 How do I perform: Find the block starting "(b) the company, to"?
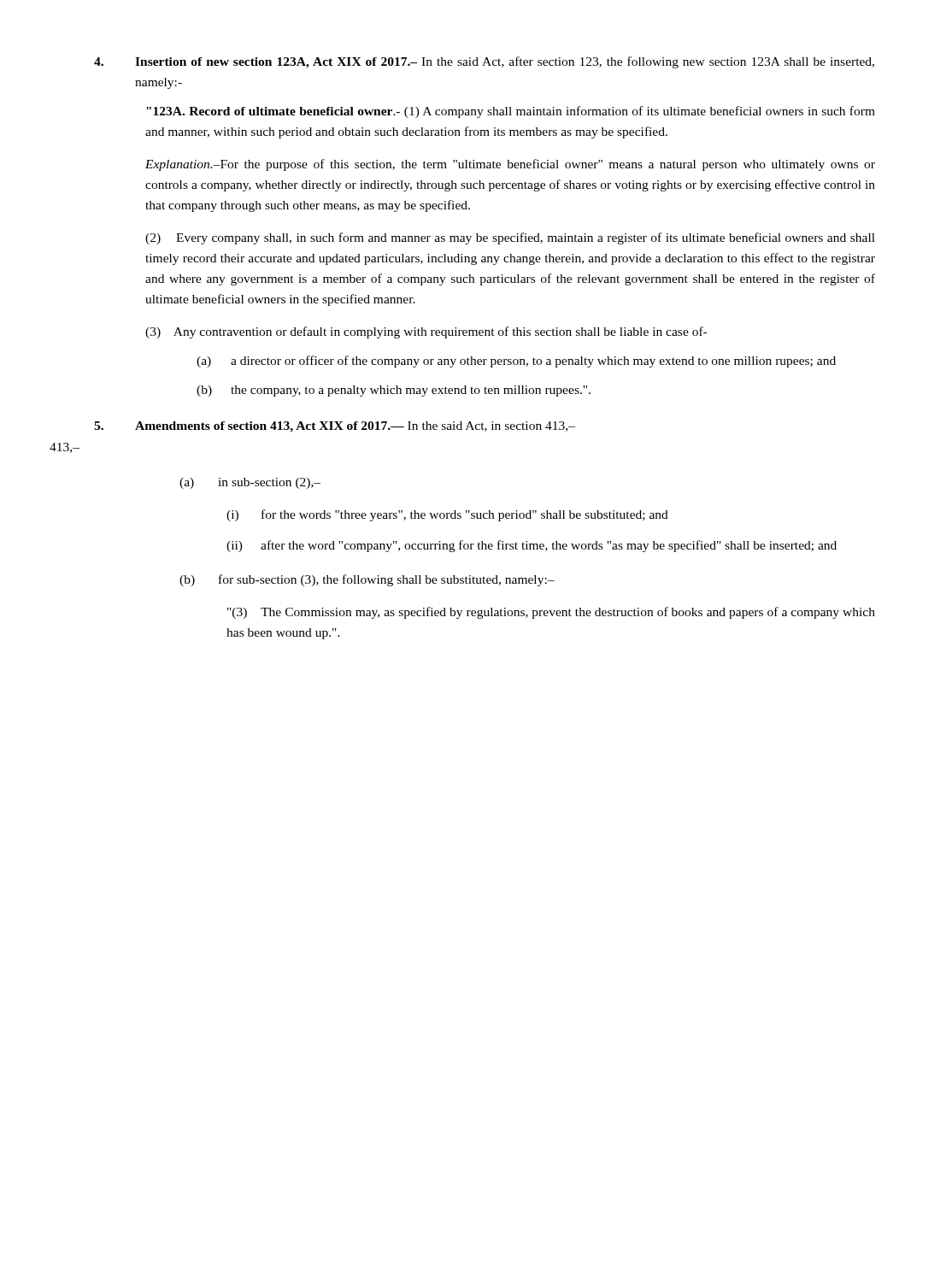coord(536,390)
